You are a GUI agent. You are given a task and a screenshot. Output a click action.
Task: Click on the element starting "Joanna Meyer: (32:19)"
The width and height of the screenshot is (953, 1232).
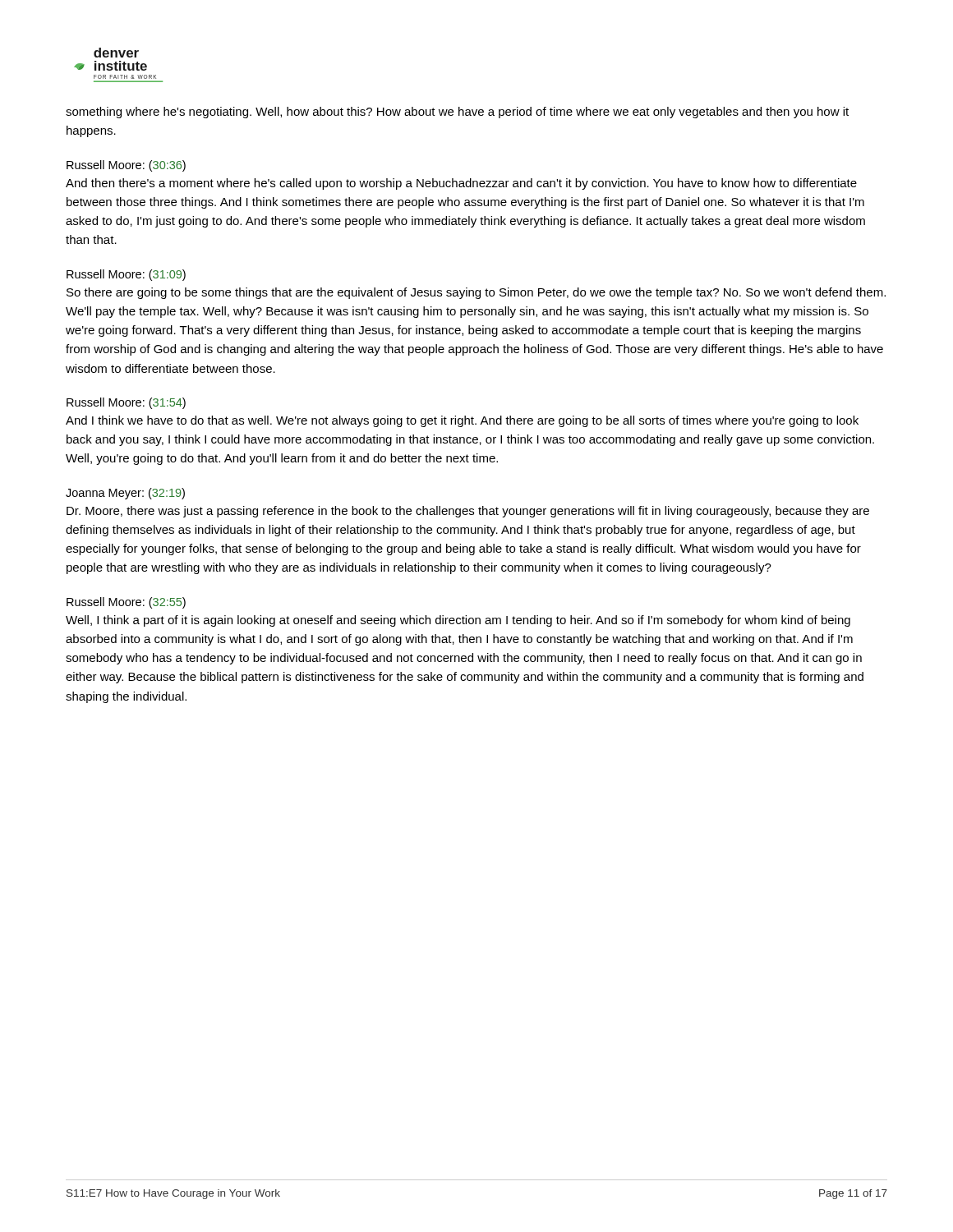click(126, 492)
